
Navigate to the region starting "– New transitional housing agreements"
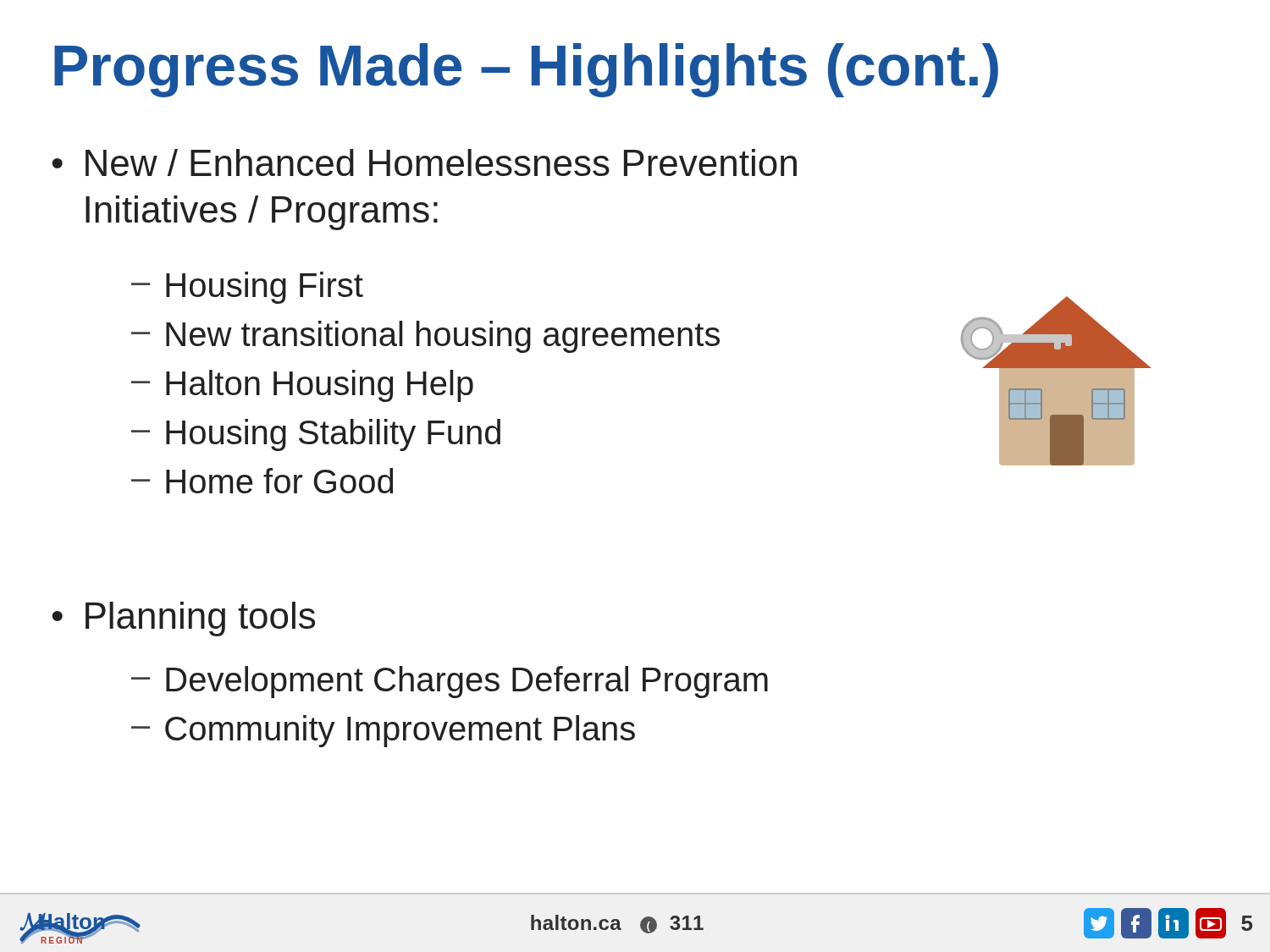coord(426,334)
